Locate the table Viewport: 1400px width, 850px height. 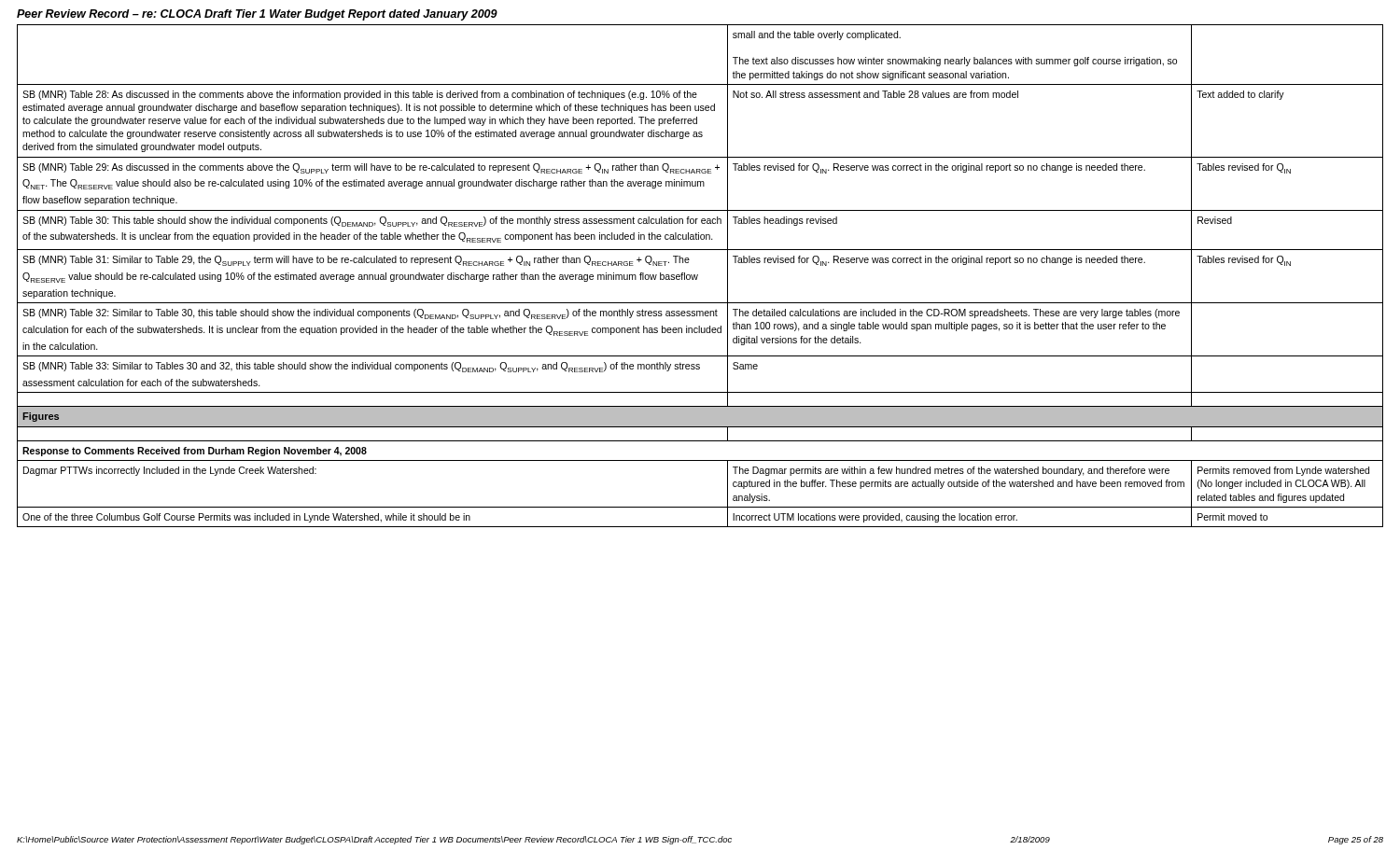pyautogui.click(x=700, y=276)
